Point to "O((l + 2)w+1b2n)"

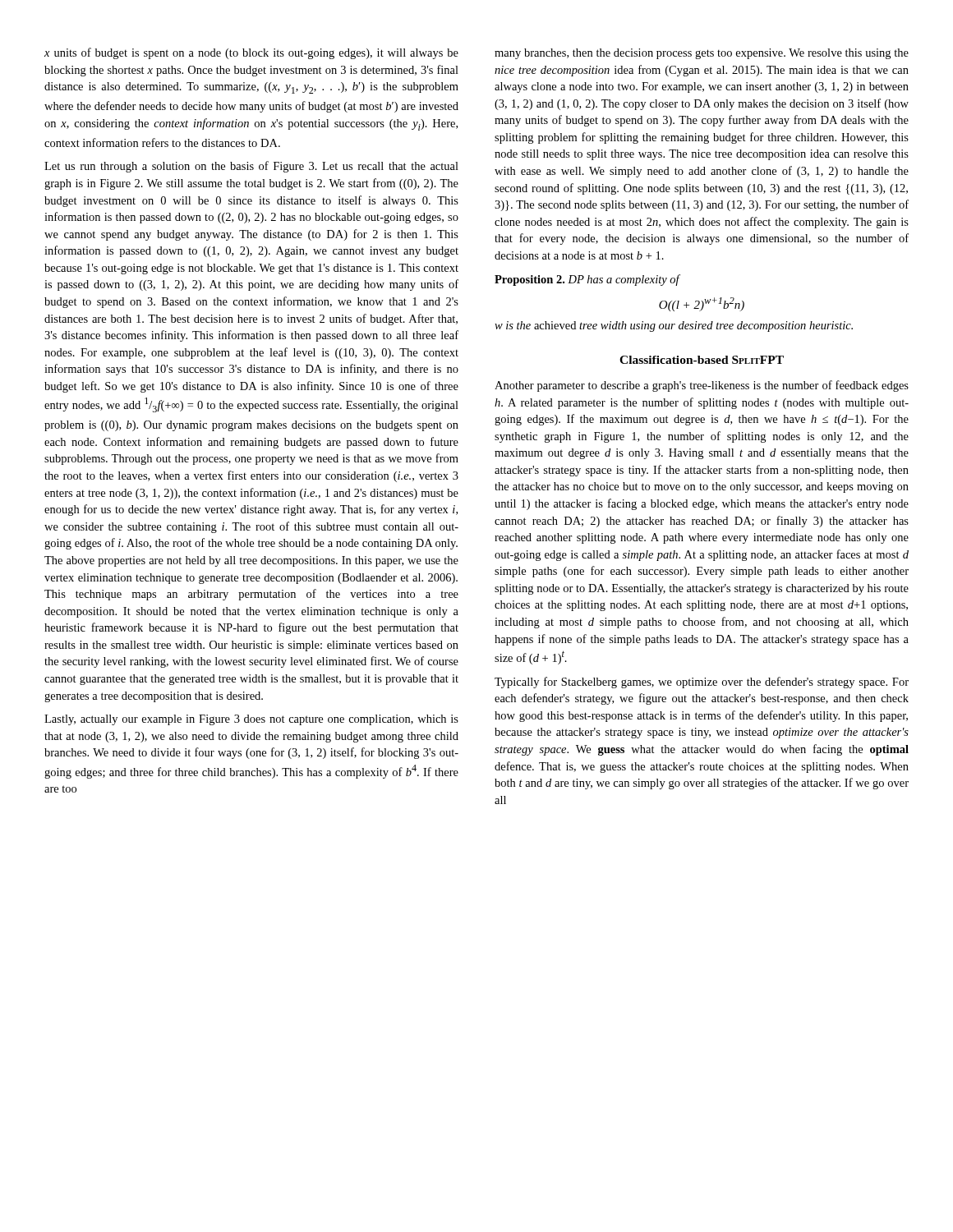click(702, 303)
